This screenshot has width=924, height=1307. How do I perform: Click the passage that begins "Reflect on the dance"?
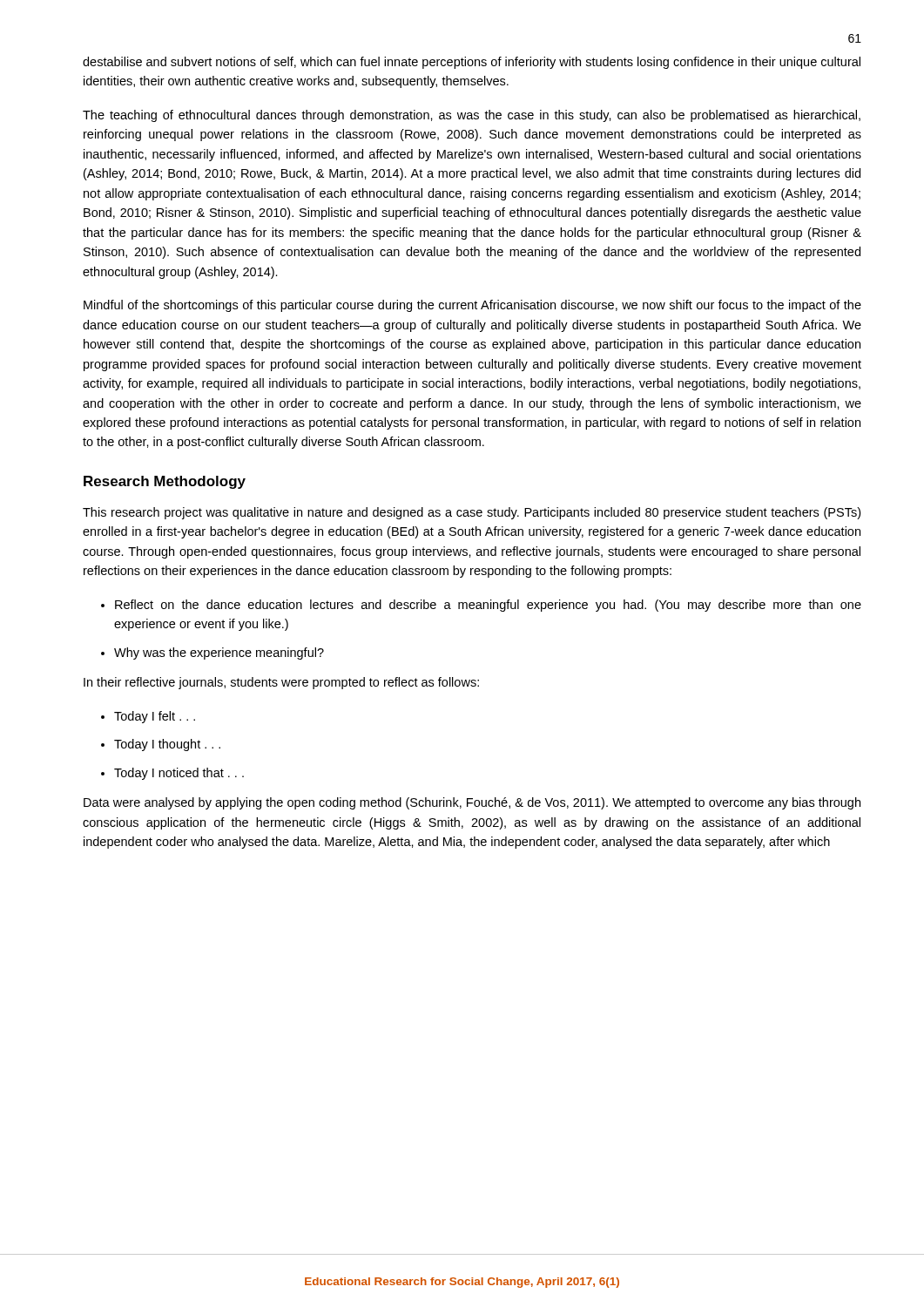click(x=488, y=614)
